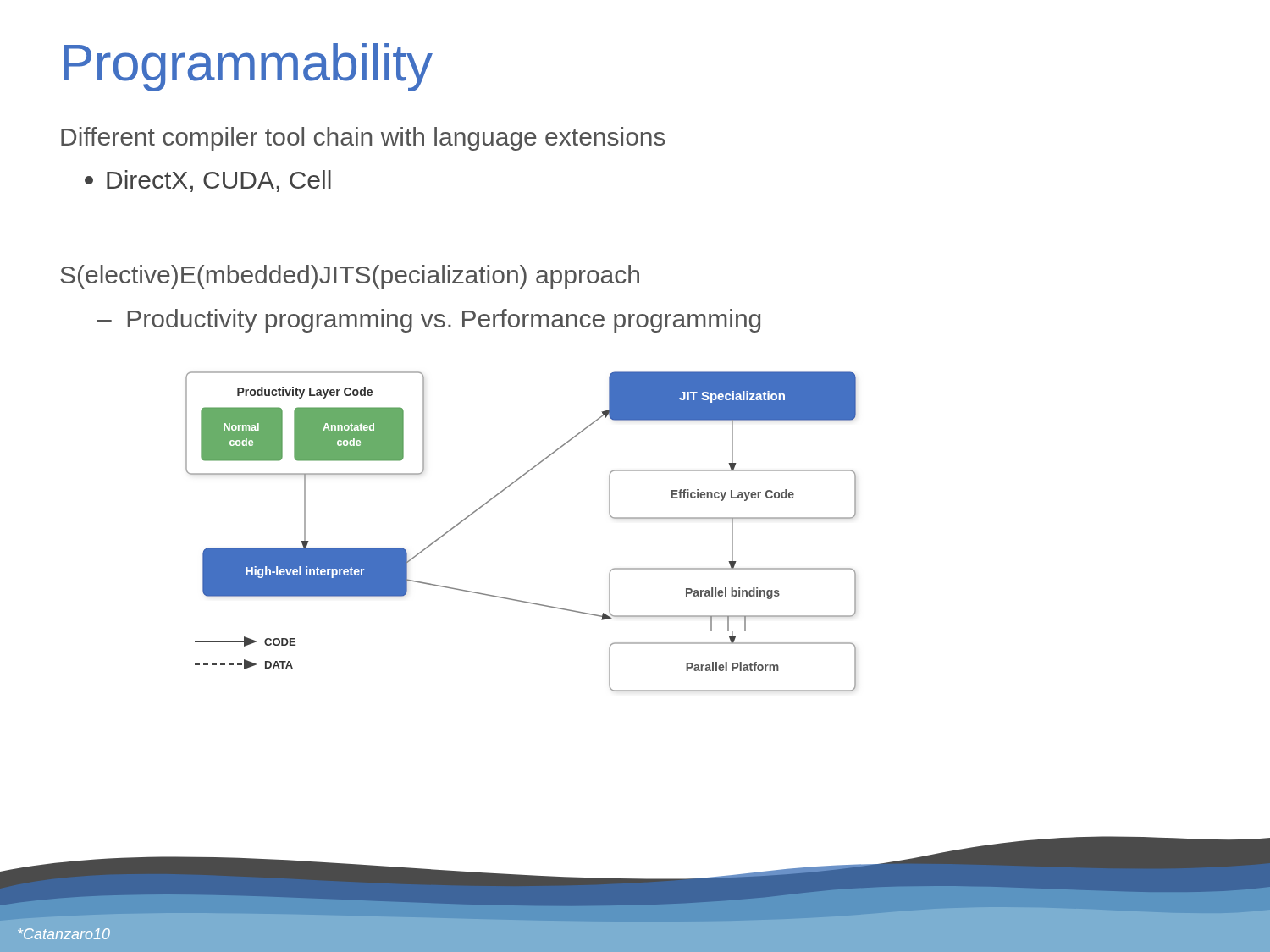Select the title

(246, 62)
